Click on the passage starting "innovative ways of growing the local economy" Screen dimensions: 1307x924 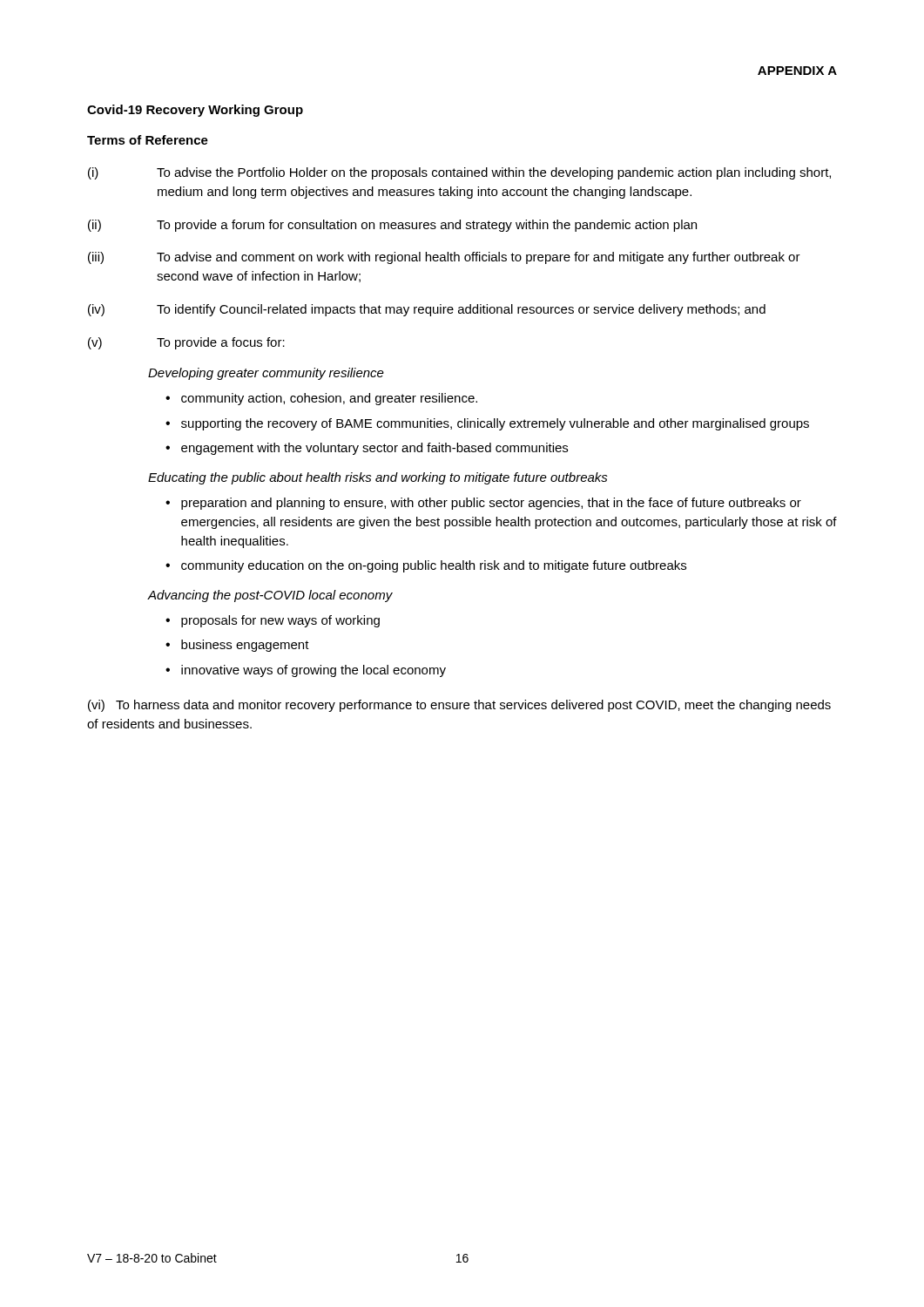314,671
